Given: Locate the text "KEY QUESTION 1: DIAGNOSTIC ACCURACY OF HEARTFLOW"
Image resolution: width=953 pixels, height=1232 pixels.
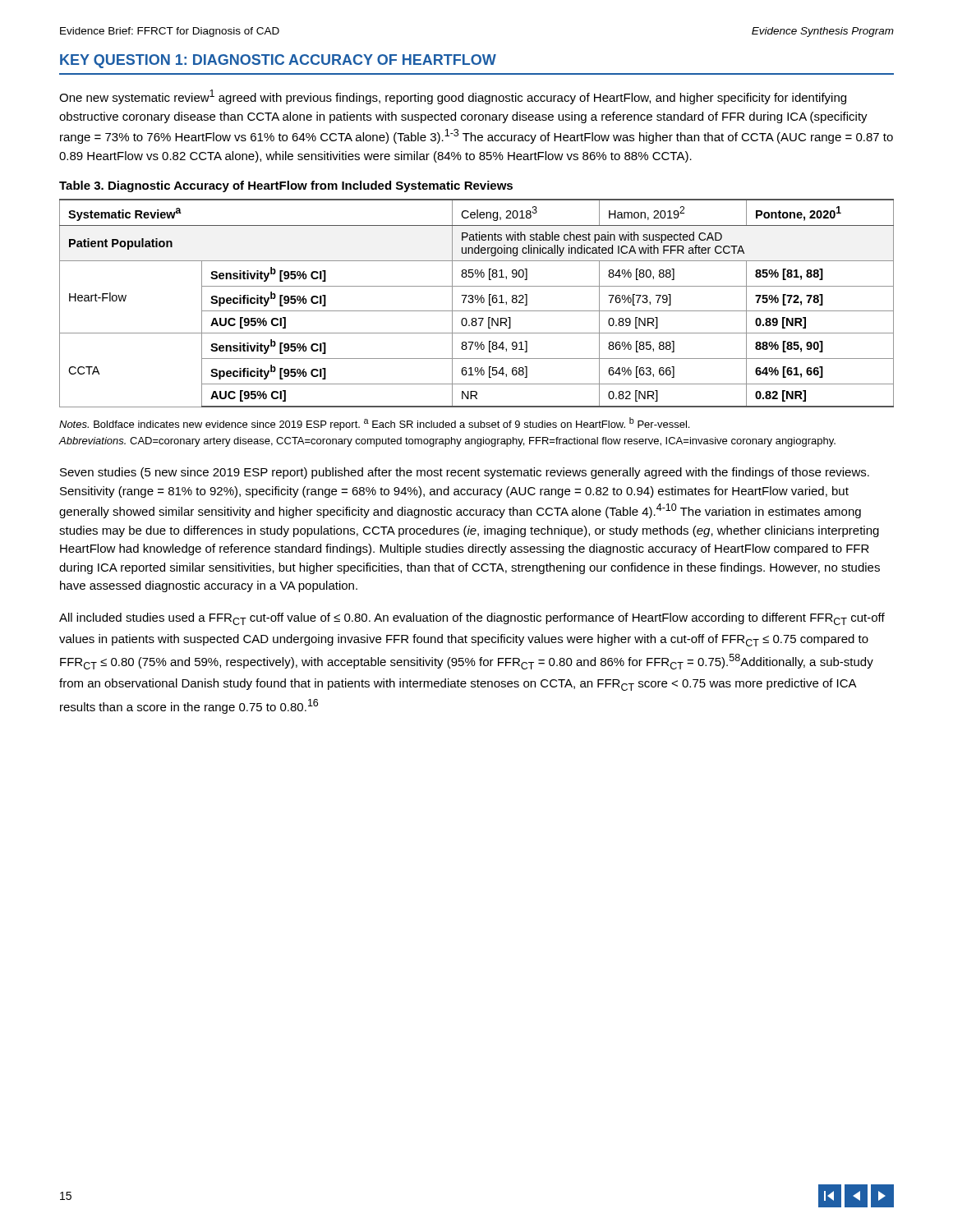Looking at the screenshot, I should coord(476,63).
